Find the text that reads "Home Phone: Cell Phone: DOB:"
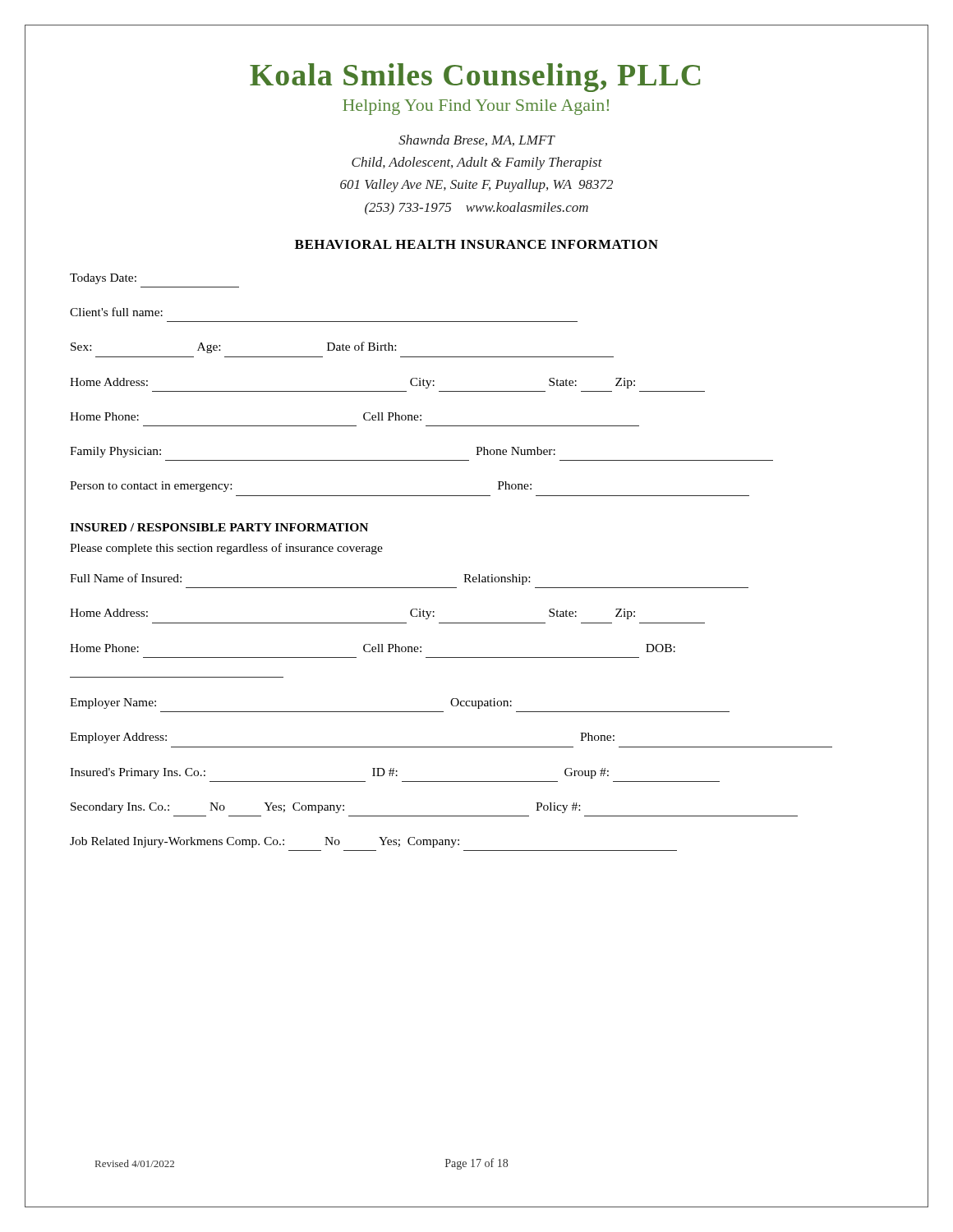 (x=373, y=658)
